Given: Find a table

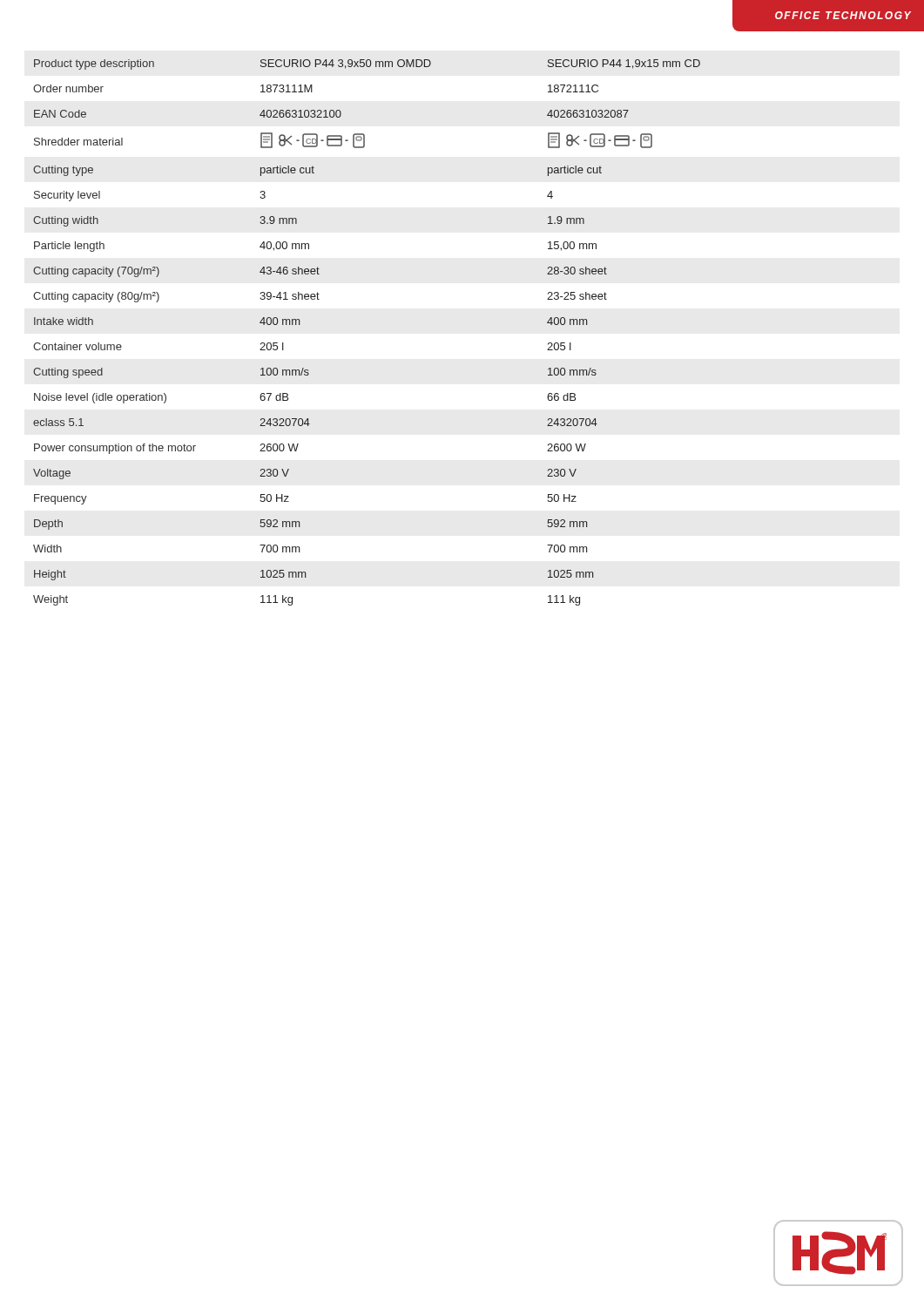Looking at the screenshot, I should pyautogui.click(x=462, y=331).
